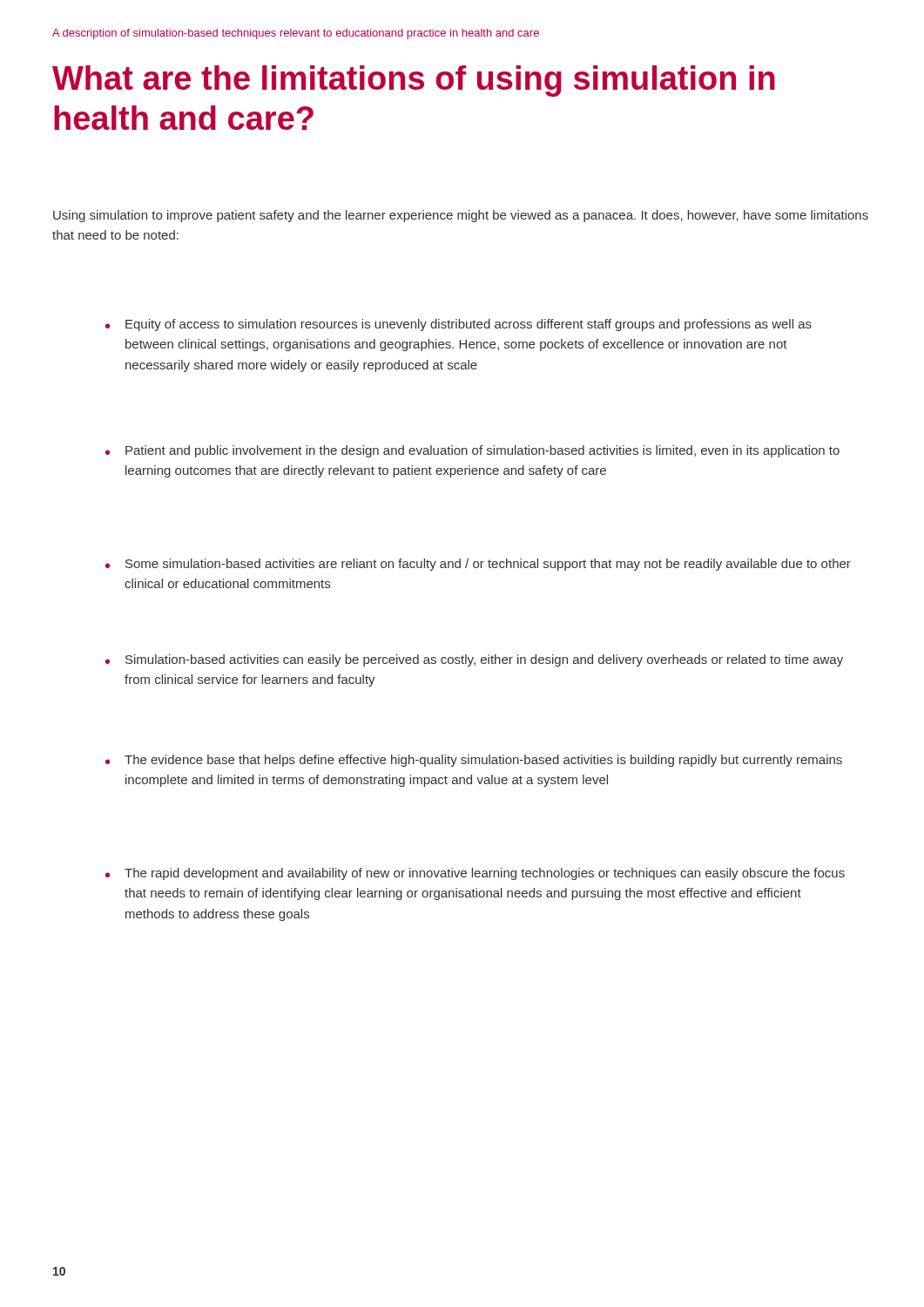The image size is (924, 1307).
Task: Select the element starting "• The rapid development"
Action: [479, 893]
